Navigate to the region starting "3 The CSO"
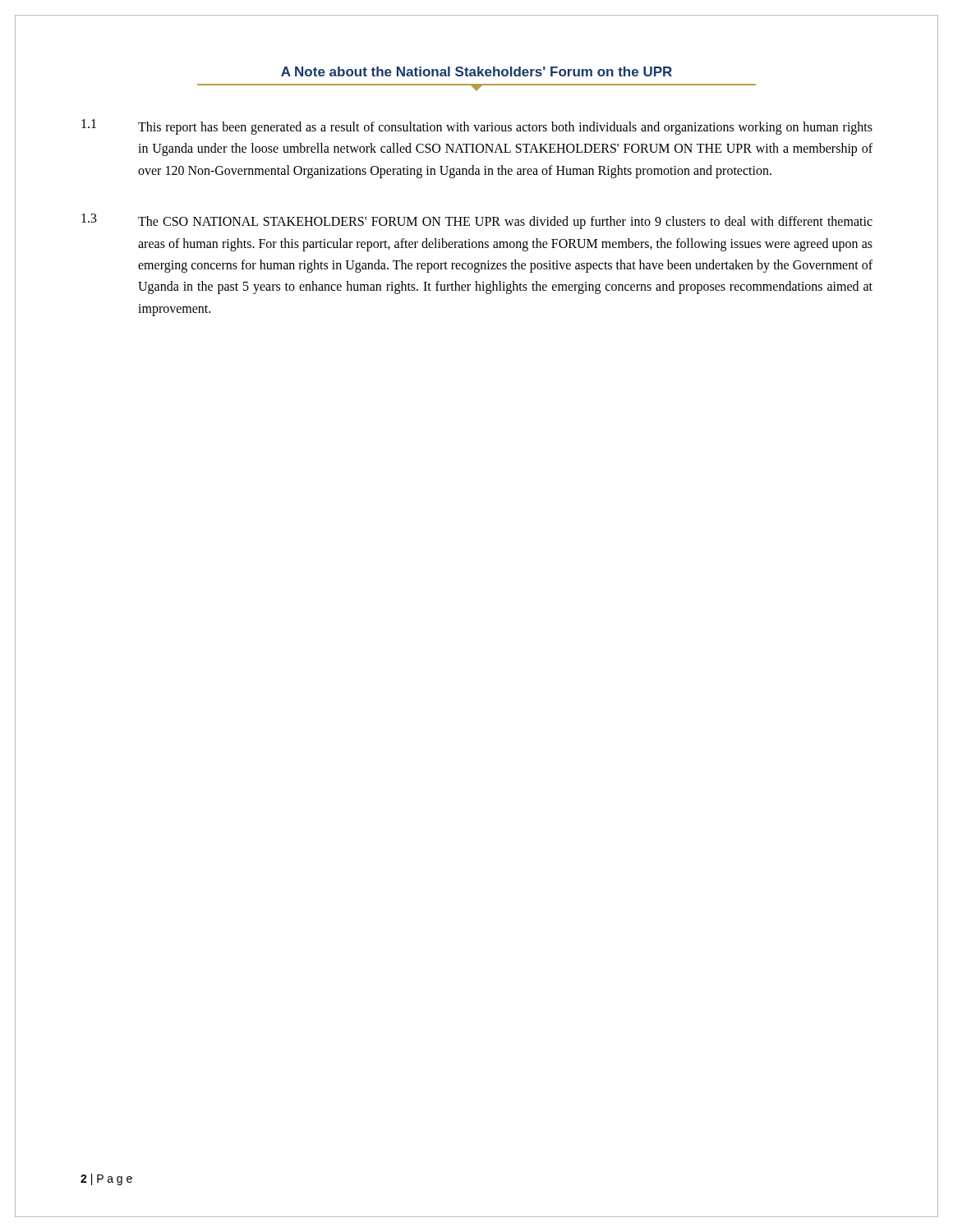This screenshot has width=953, height=1232. coord(476,265)
